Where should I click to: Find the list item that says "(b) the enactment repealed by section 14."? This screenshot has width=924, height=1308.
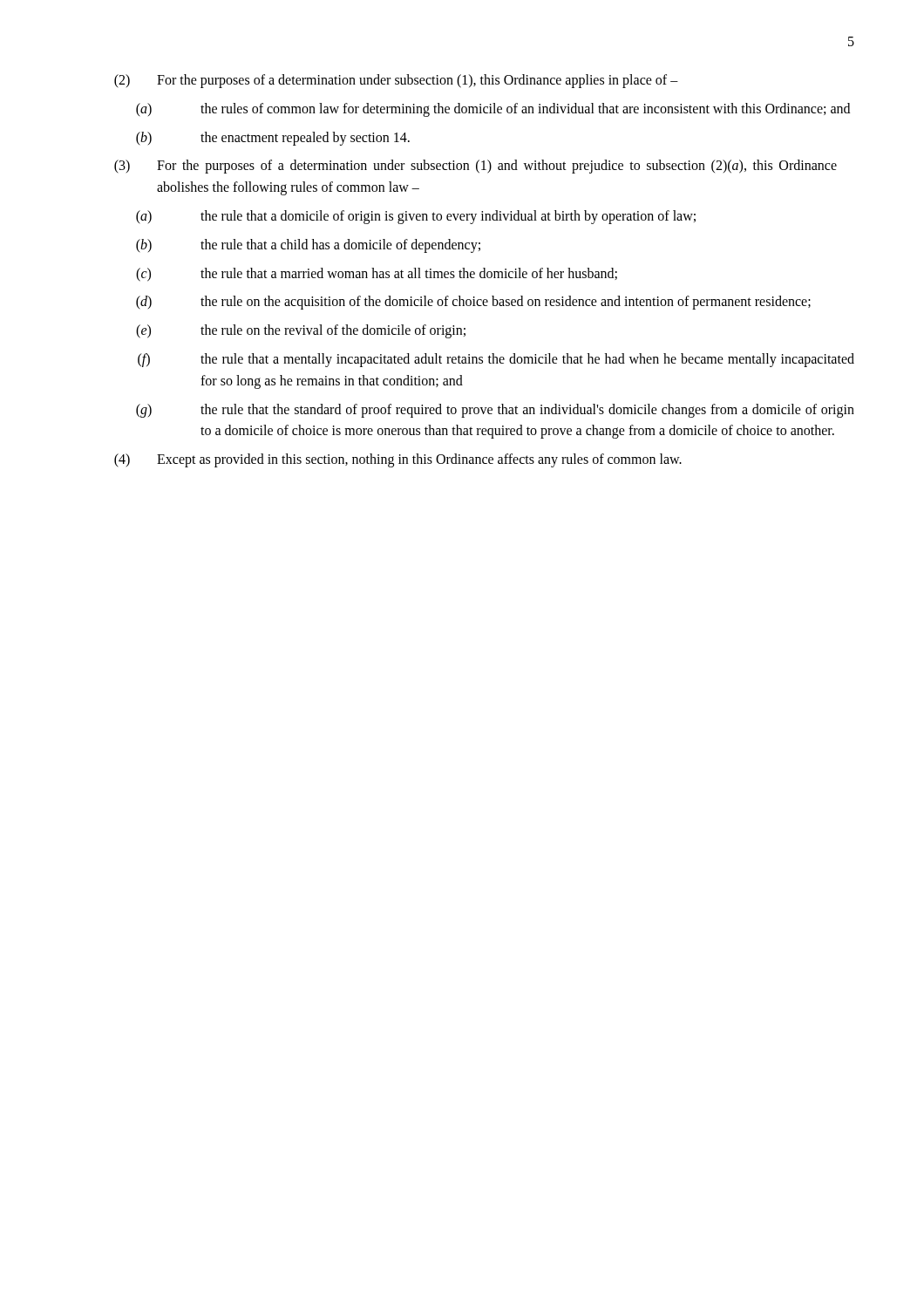(273, 139)
